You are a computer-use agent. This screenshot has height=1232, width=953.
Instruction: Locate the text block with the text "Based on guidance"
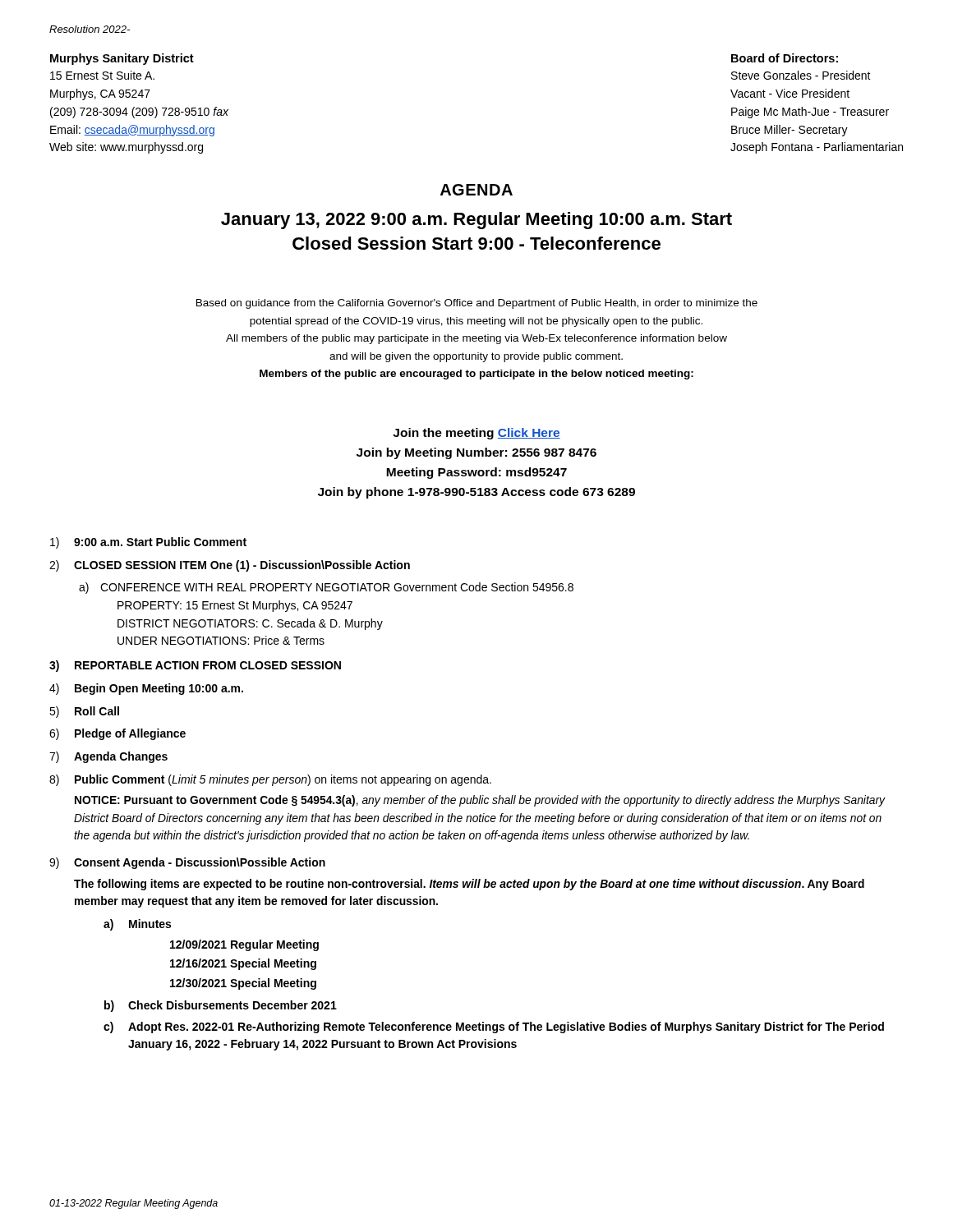(476, 338)
